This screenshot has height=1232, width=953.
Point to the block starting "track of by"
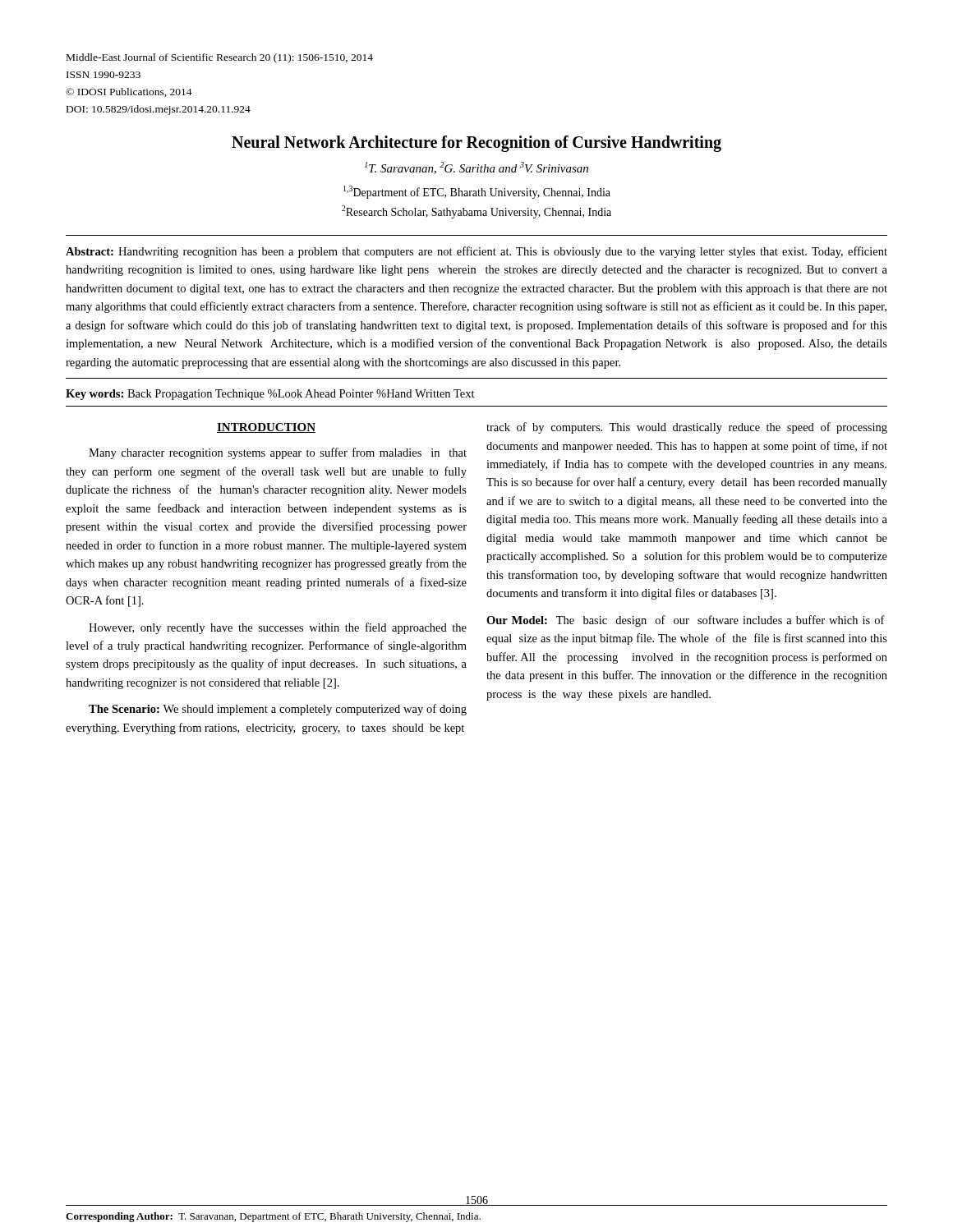[x=687, y=510]
